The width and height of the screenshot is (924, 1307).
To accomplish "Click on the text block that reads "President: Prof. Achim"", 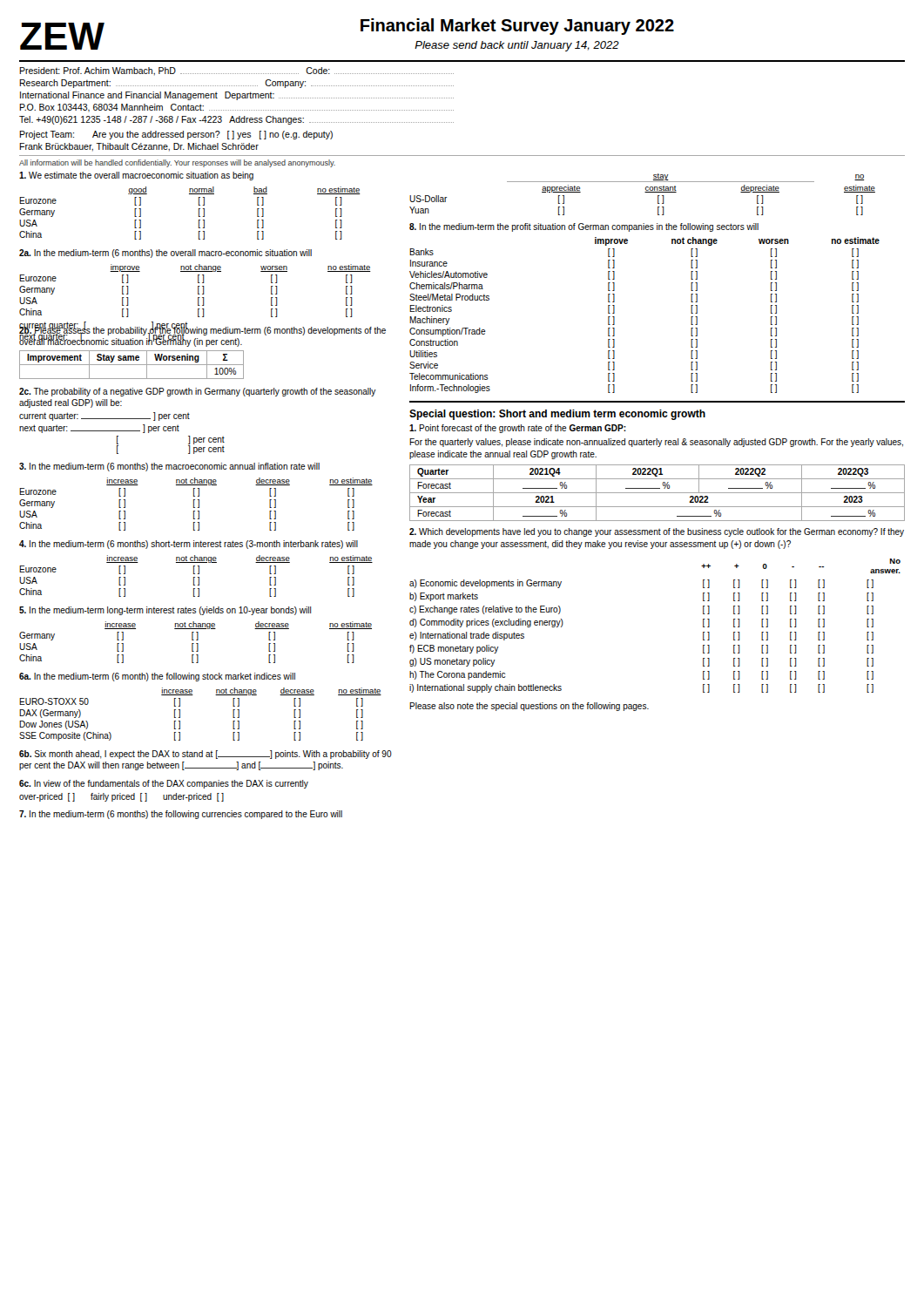I will click(x=462, y=95).
